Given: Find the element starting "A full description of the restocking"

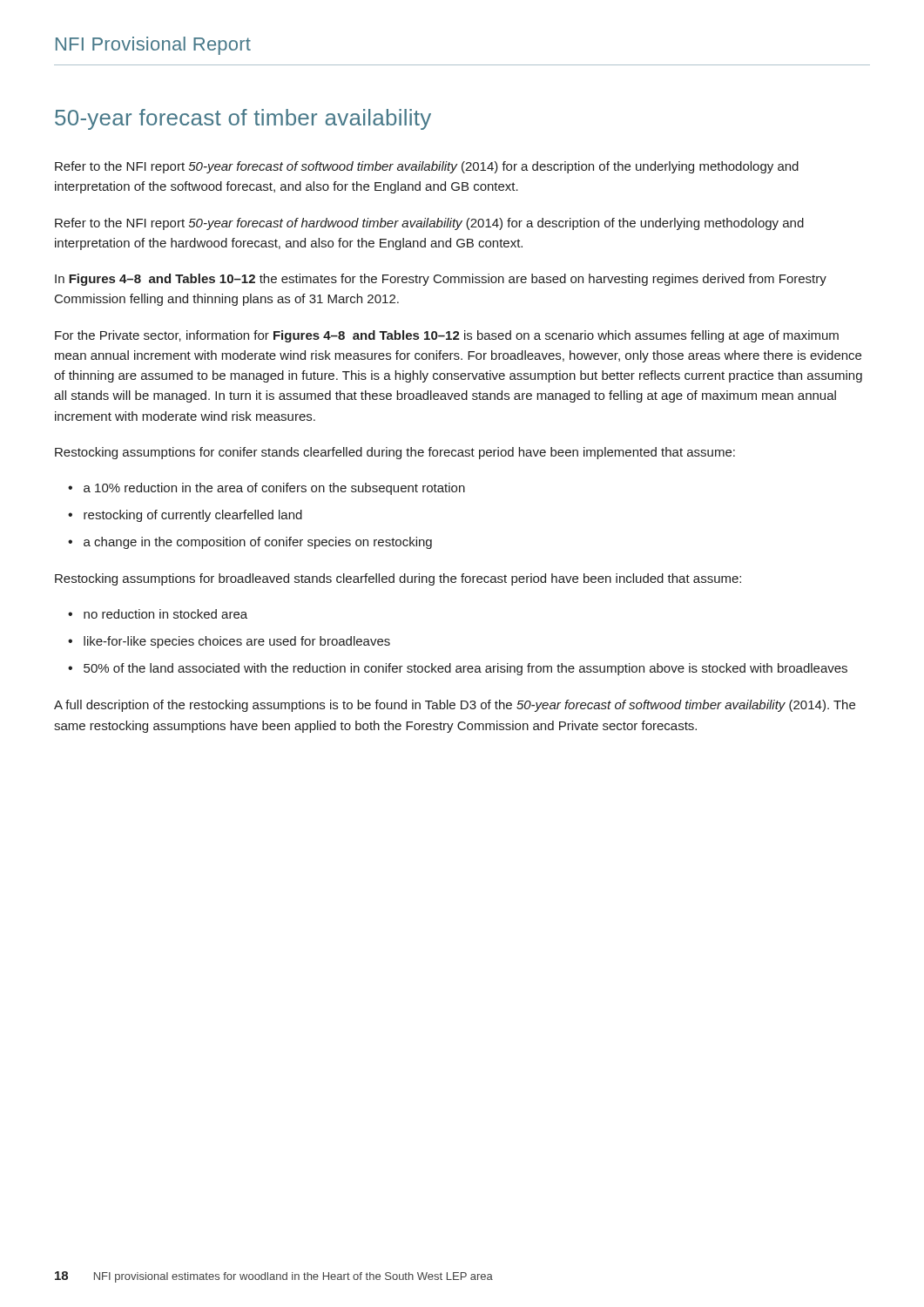Looking at the screenshot, I should click(462, 715).
